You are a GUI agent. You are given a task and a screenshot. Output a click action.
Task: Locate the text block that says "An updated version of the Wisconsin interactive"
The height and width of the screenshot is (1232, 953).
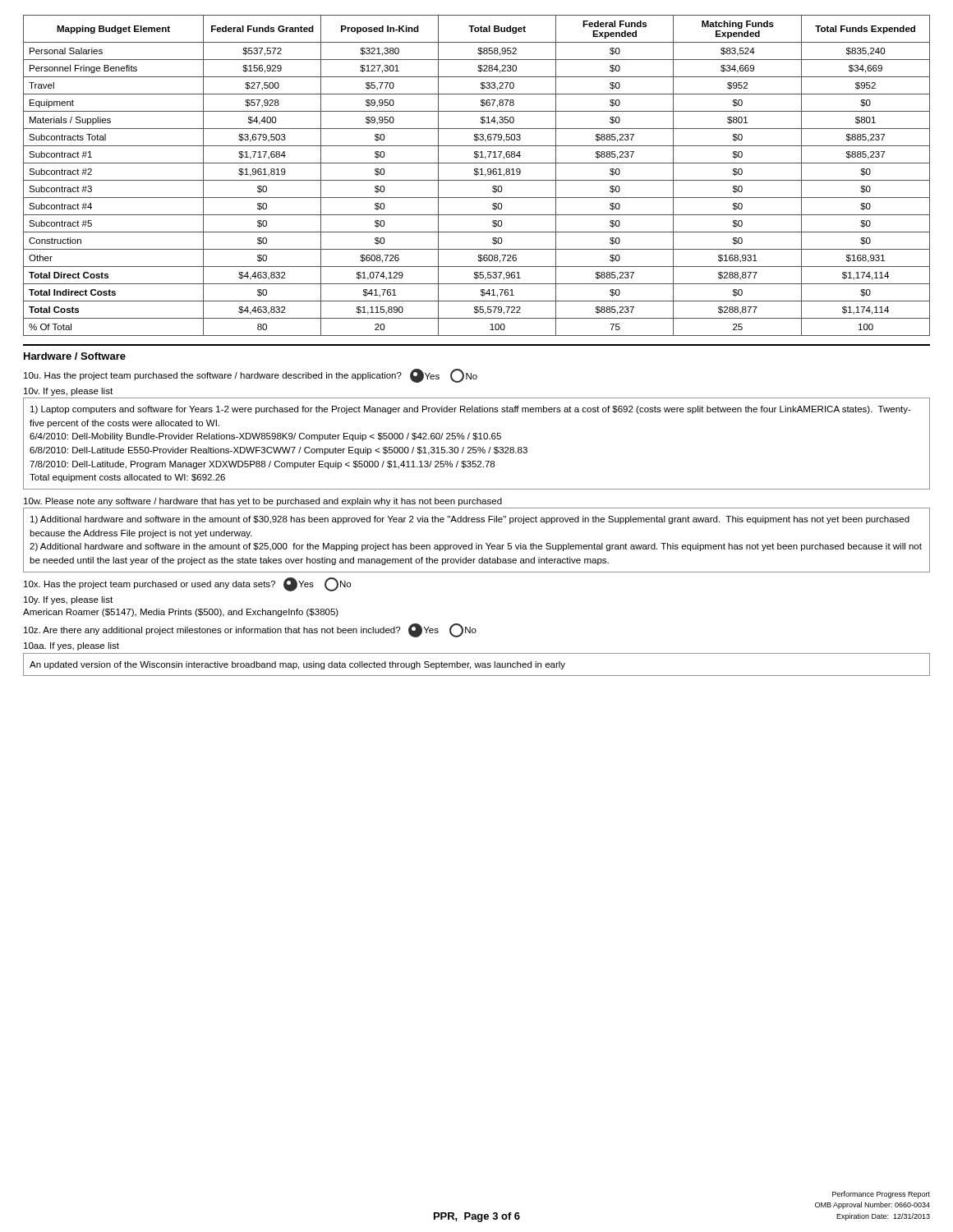pos(297,664)
